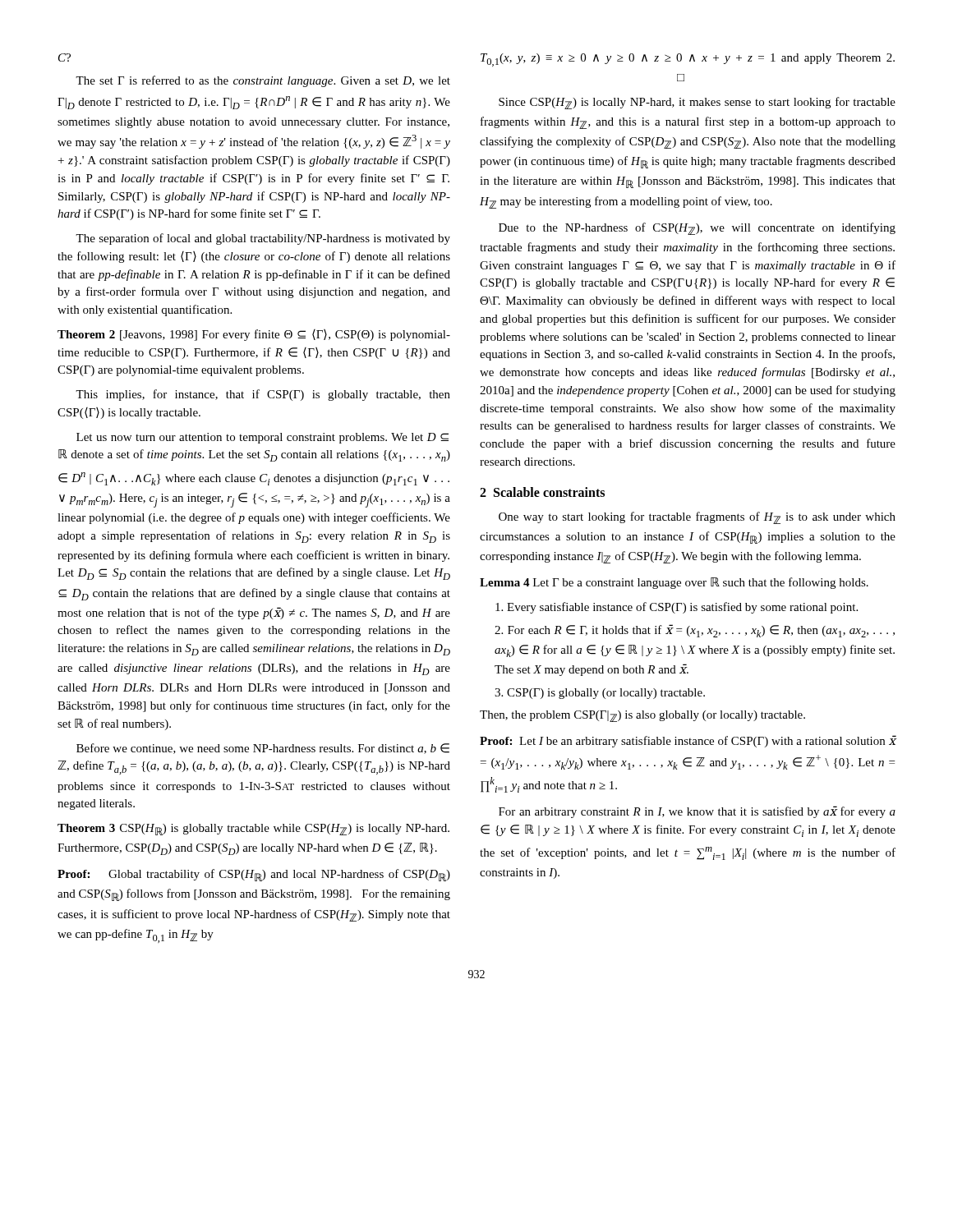Locate the text block with the text "Theorem 2 [Jeavons, 1998]"
Image resolution: width=953 pixels, height=1232 pixels.
(254, 353)
